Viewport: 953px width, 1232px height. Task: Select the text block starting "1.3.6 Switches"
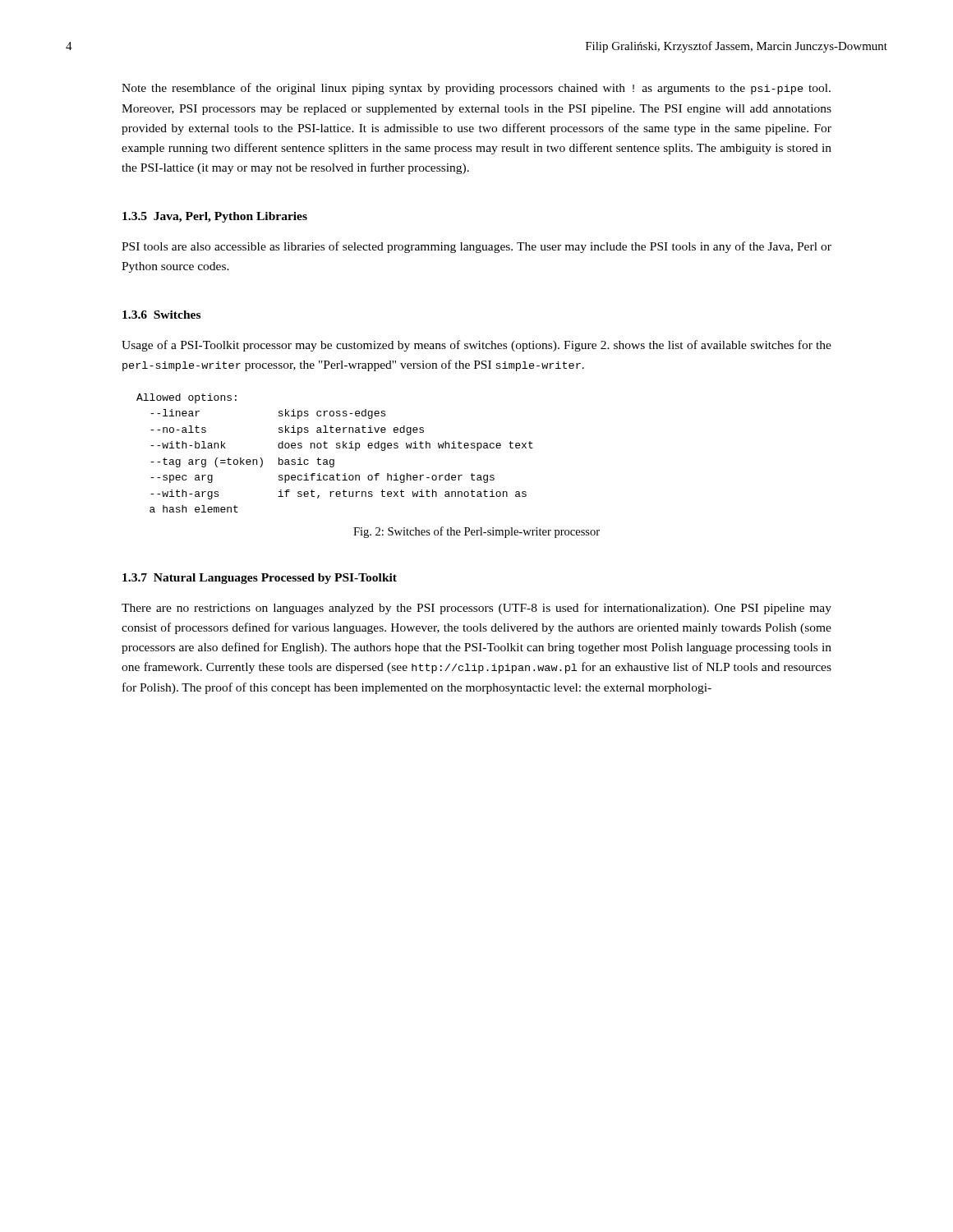click(x=161, y=314)
